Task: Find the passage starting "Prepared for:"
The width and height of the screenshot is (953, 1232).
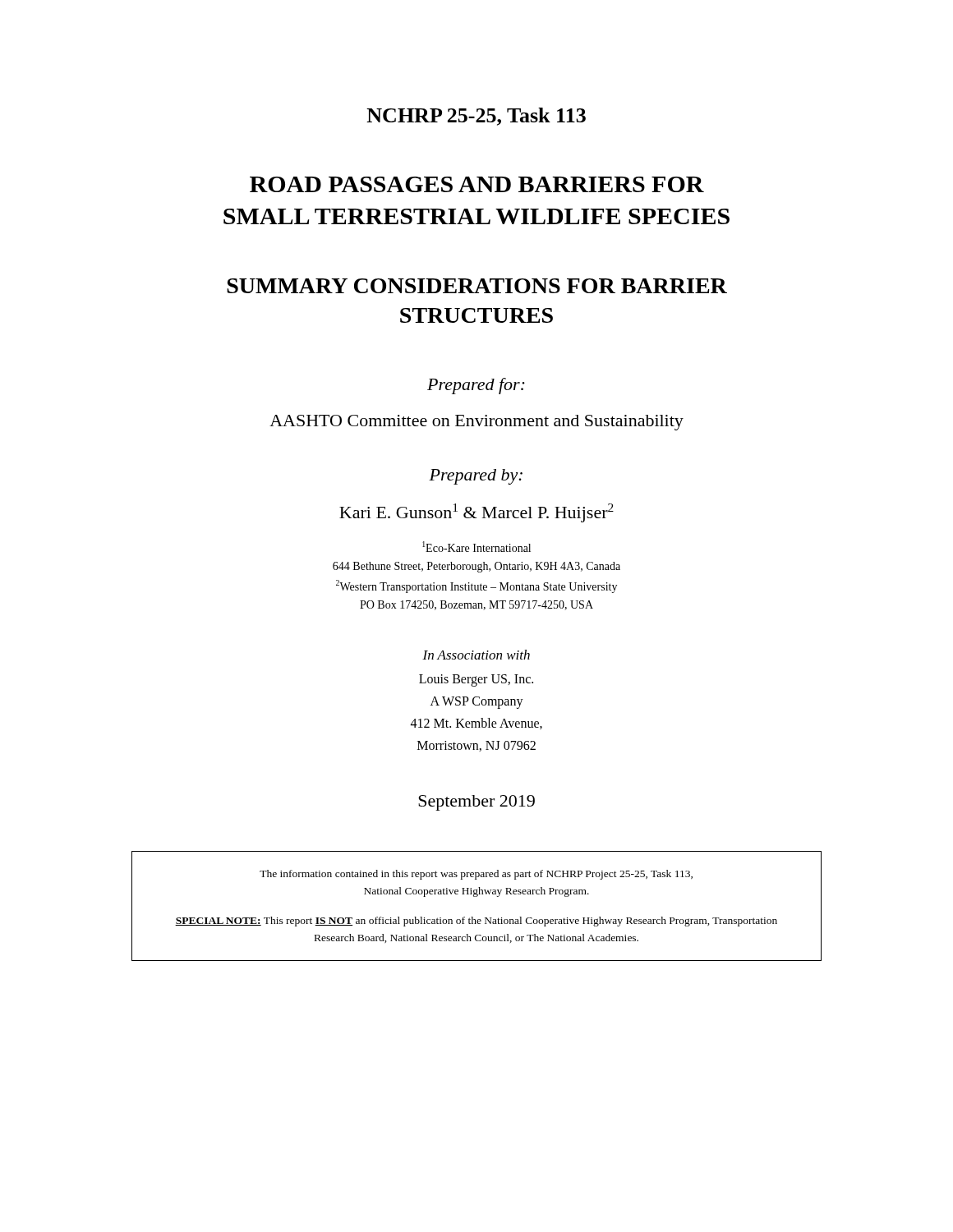Action: coord(476,384)
